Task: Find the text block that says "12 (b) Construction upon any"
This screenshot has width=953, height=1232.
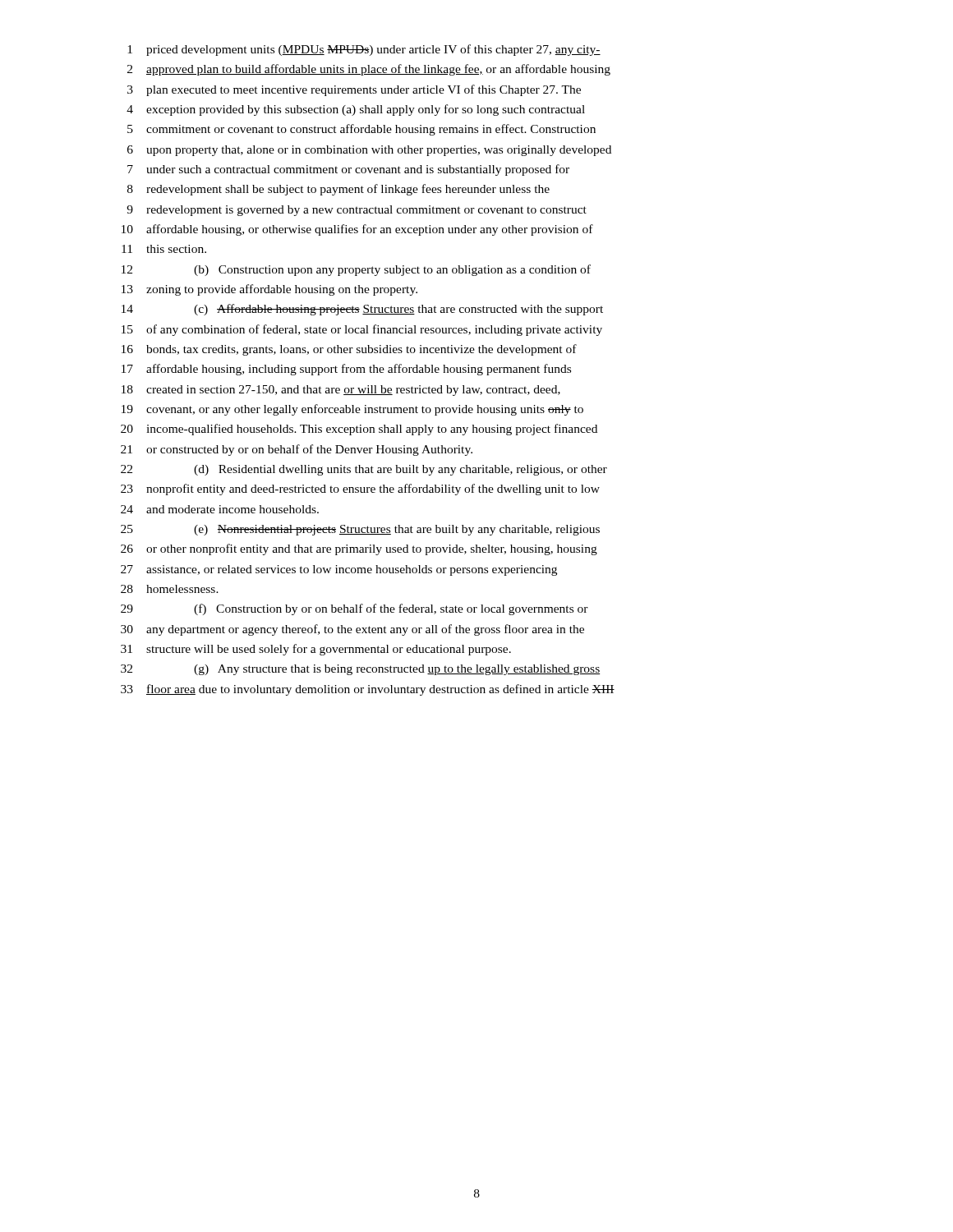Action: pos(493,269)
